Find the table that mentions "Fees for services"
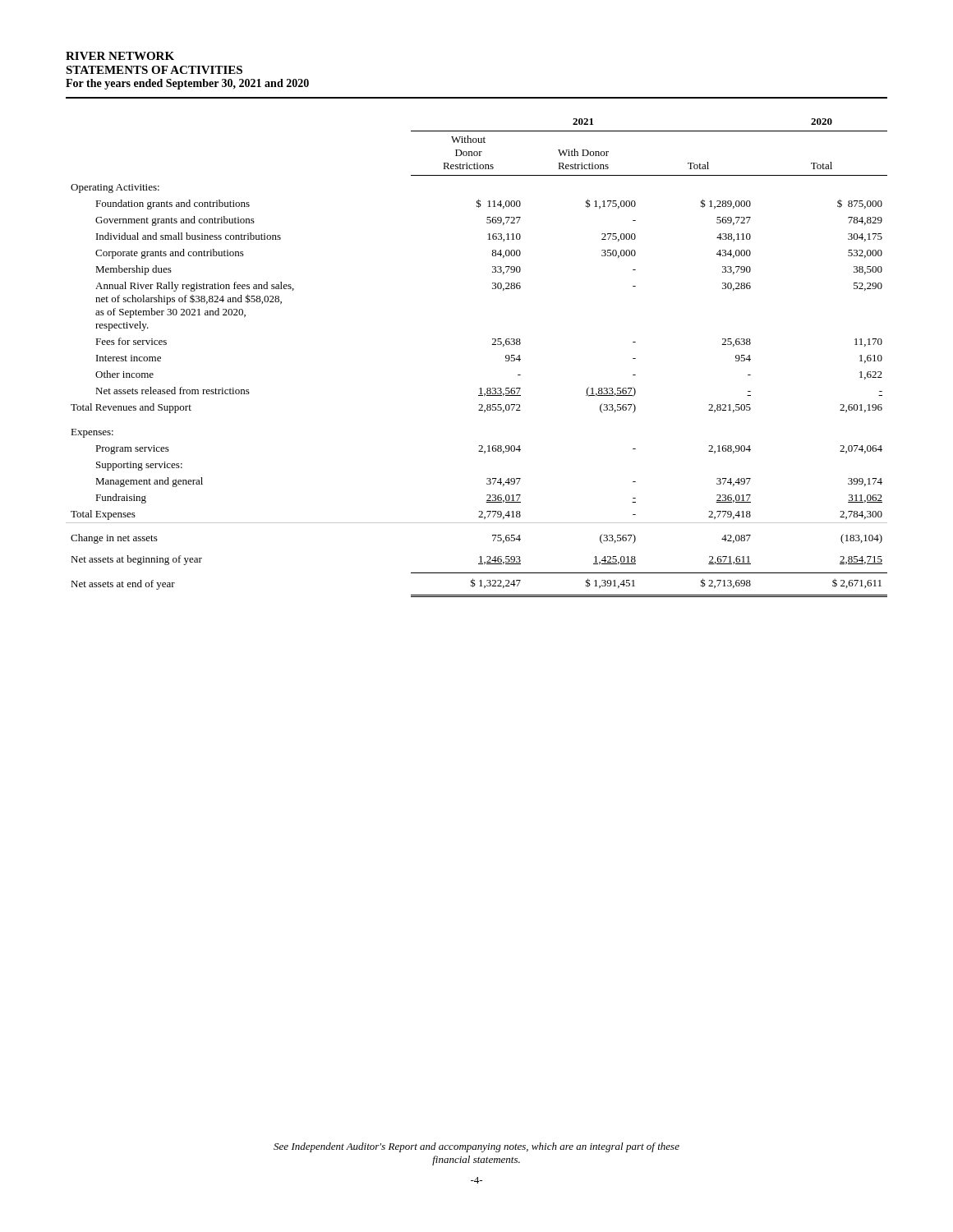 [476, 355]
